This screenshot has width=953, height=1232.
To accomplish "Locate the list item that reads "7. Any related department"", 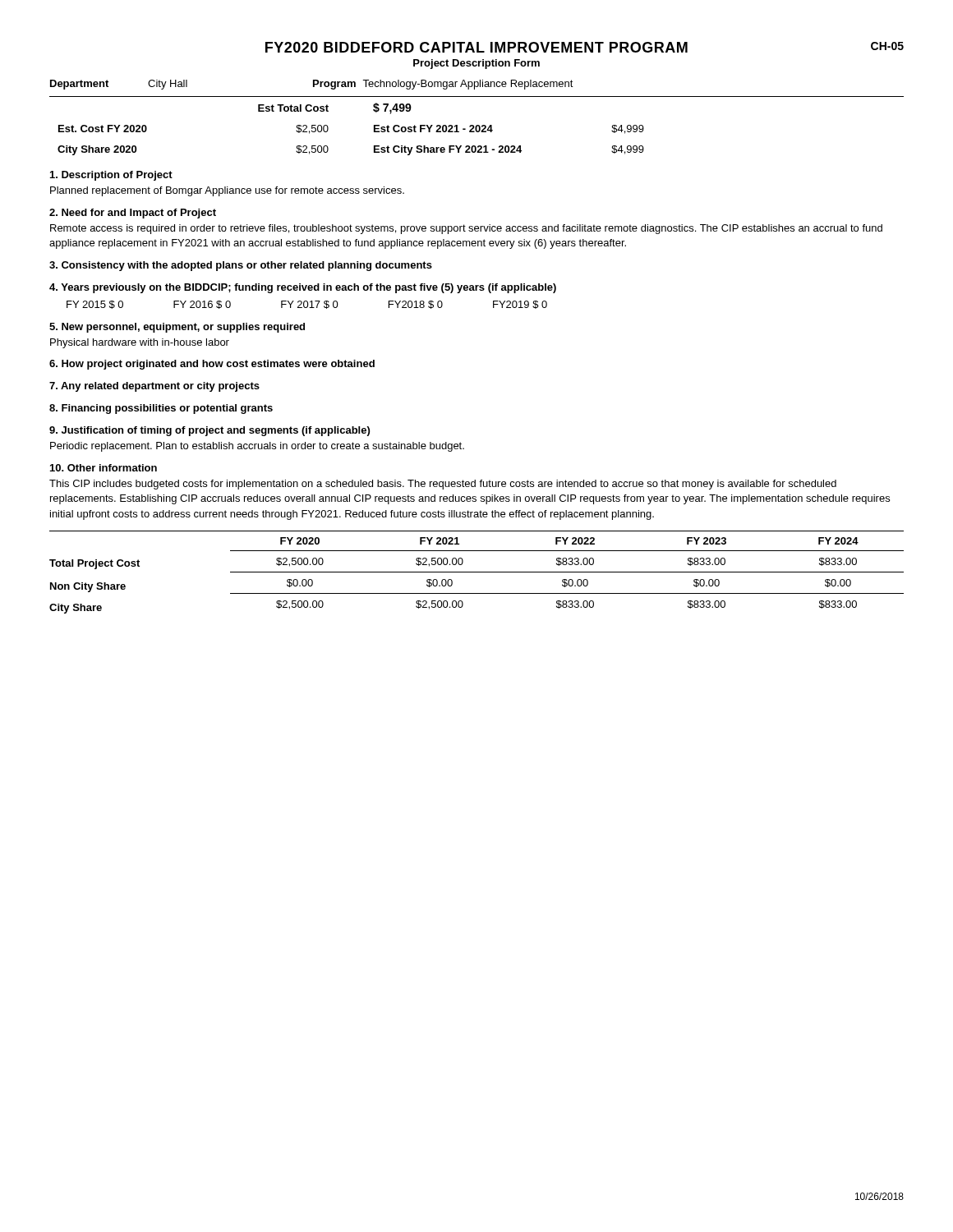I will point(154,386).
